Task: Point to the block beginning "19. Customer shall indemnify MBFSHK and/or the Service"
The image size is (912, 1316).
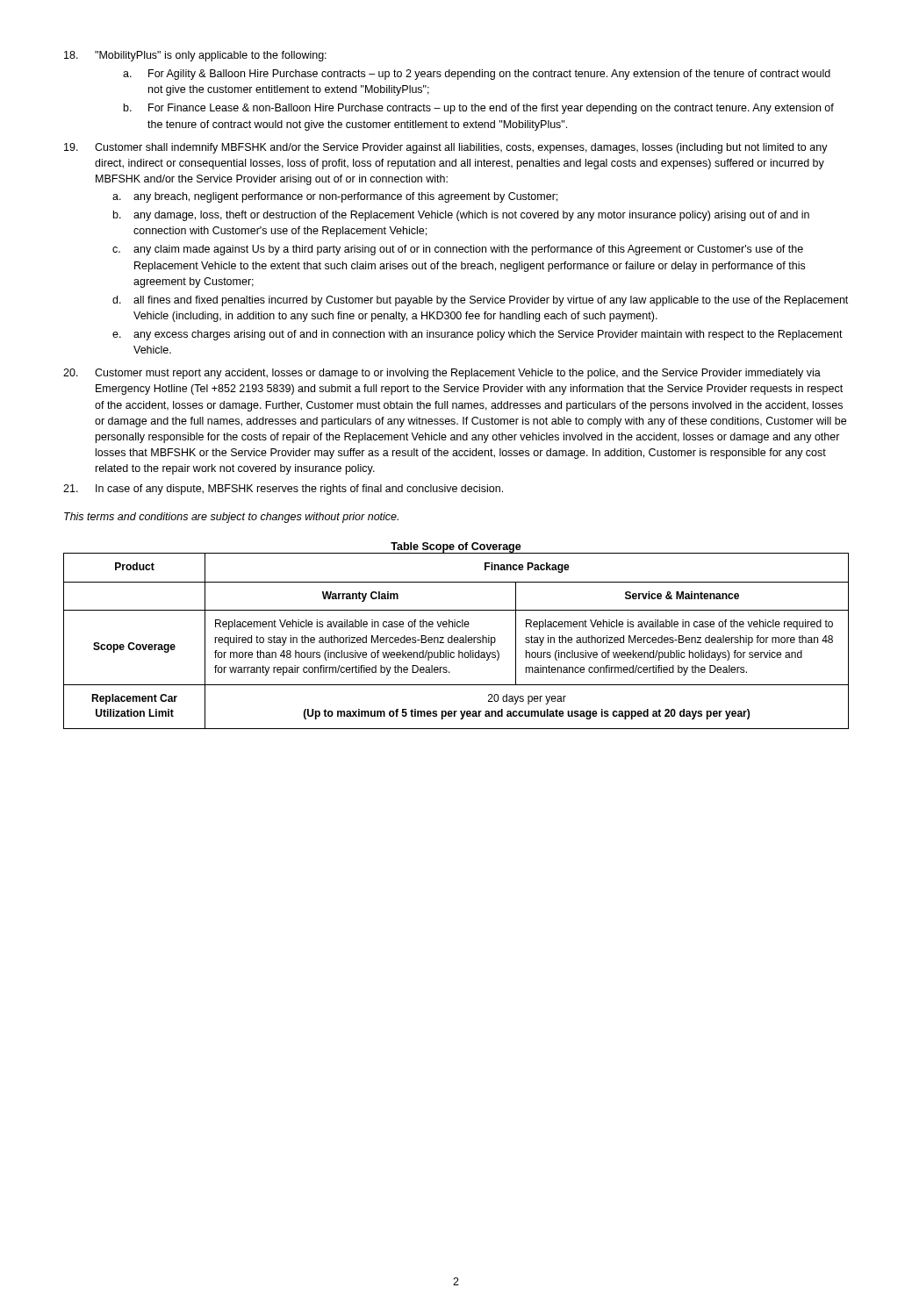Action: coord(456,250)
